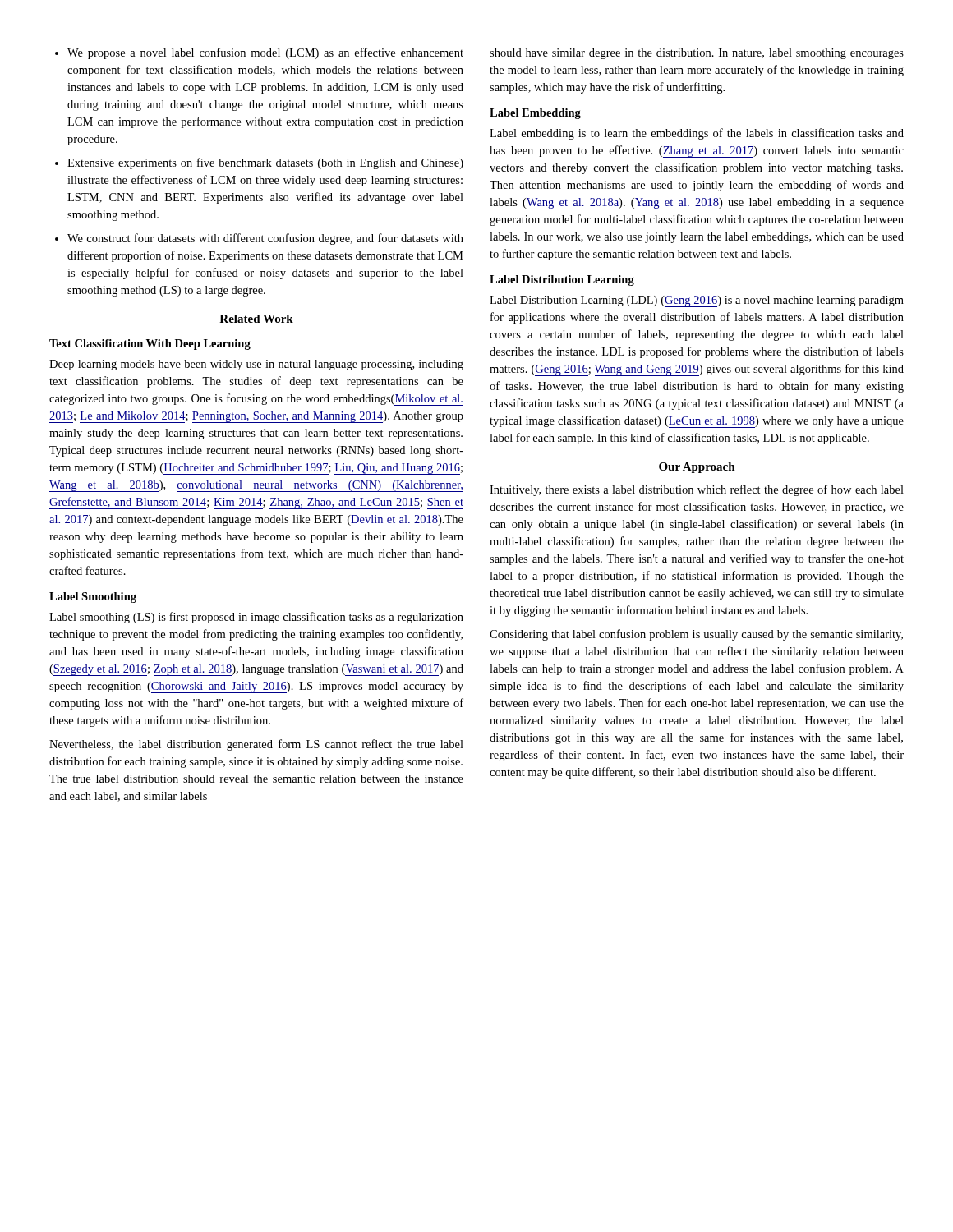Point to "Label Embedding"
The width and height of the screenshot is (953, 1232).
(x=535, y=113)
